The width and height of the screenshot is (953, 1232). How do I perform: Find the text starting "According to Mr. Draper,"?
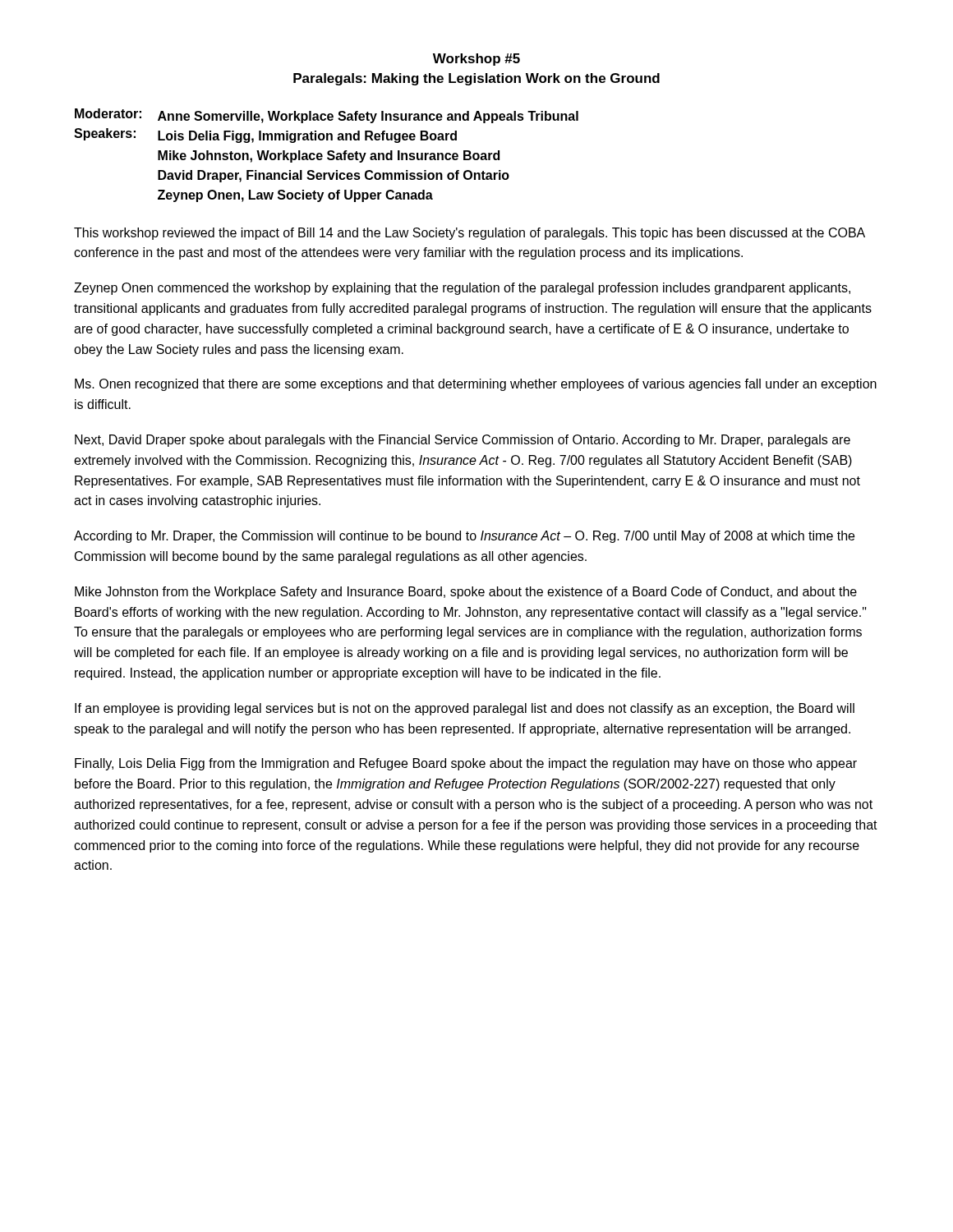pos(465,546)
